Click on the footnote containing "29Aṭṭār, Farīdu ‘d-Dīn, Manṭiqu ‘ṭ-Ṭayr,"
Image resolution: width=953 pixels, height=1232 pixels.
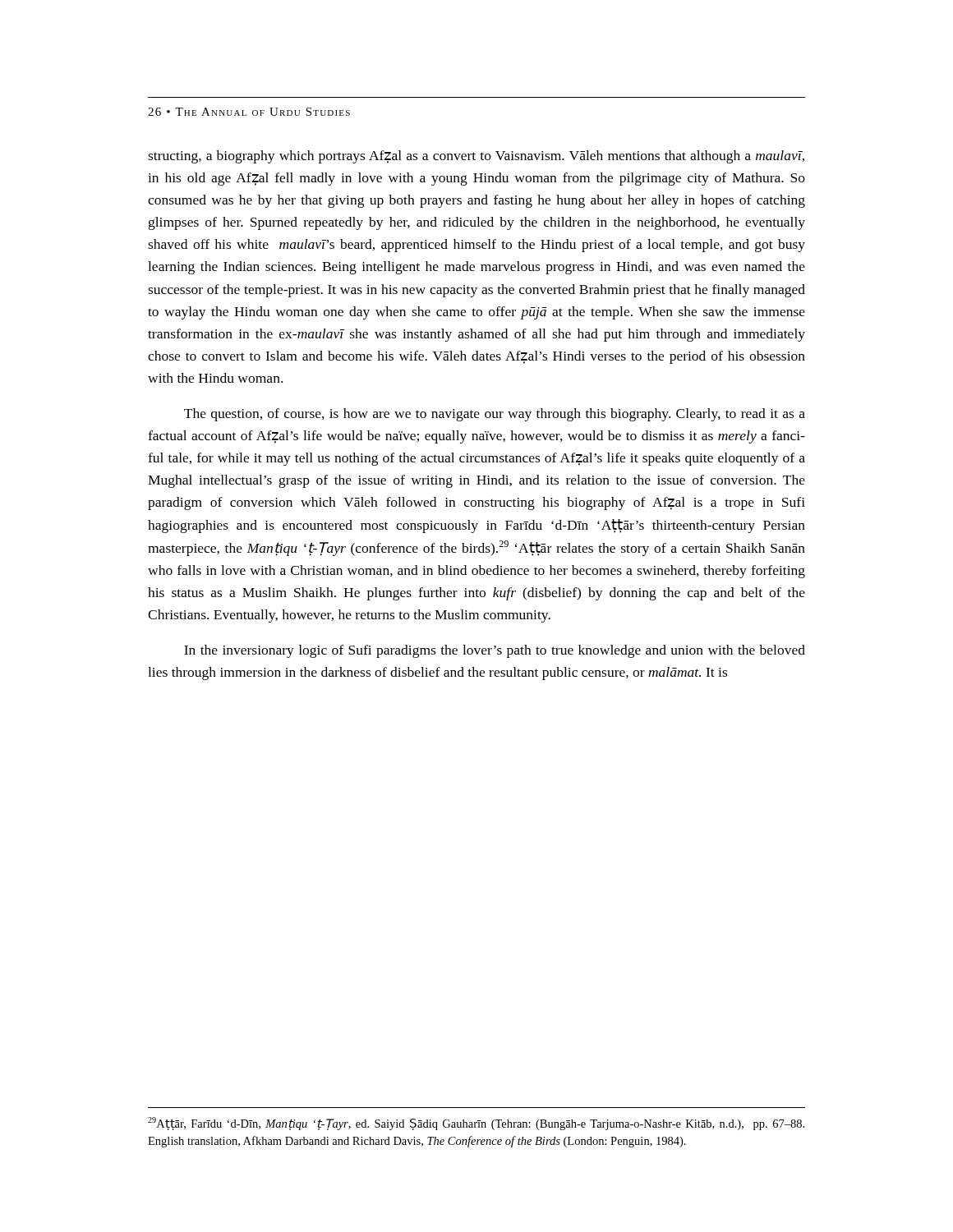[476, 1131]
